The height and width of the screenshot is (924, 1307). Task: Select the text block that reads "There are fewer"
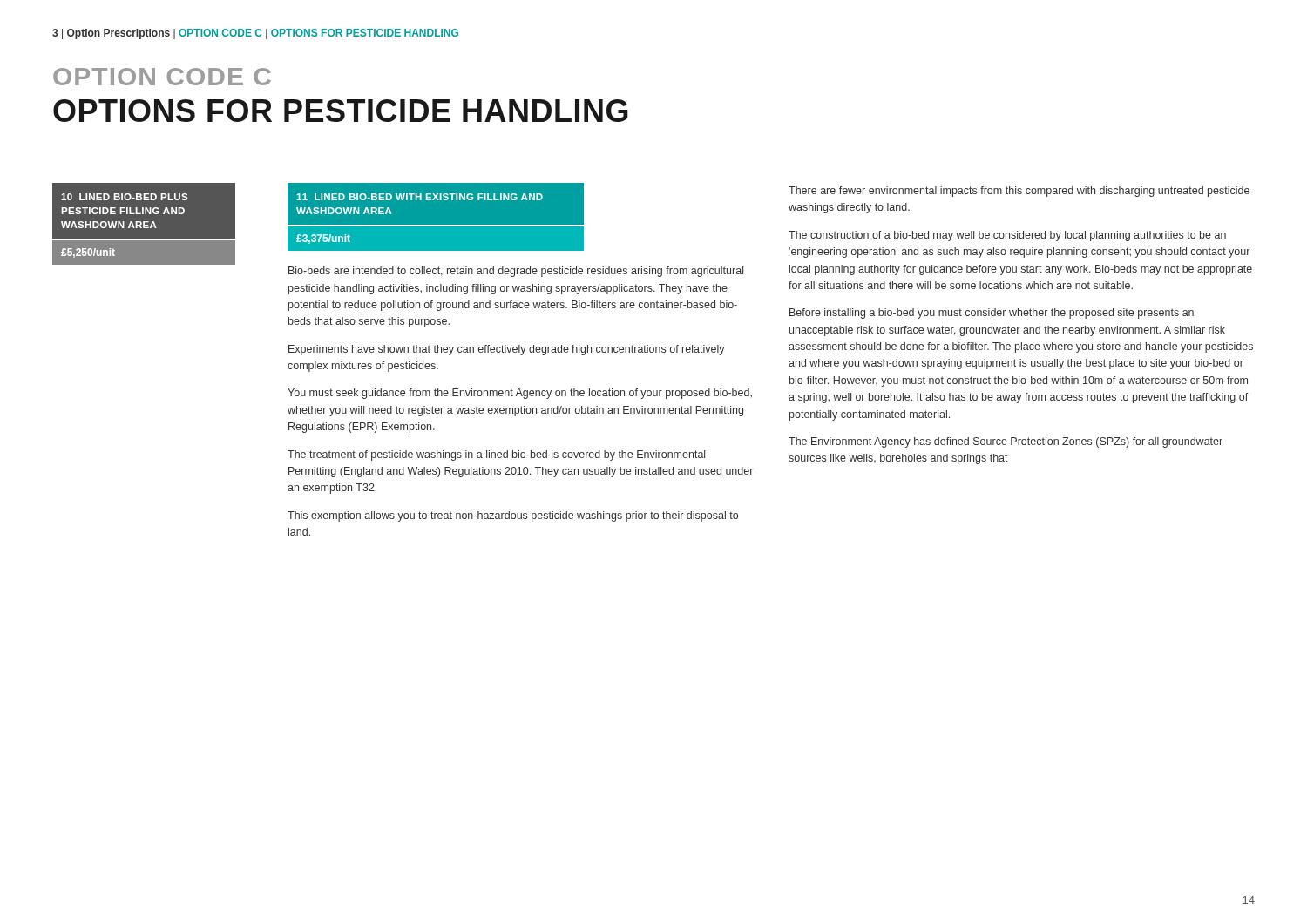tap(1022, 325)
